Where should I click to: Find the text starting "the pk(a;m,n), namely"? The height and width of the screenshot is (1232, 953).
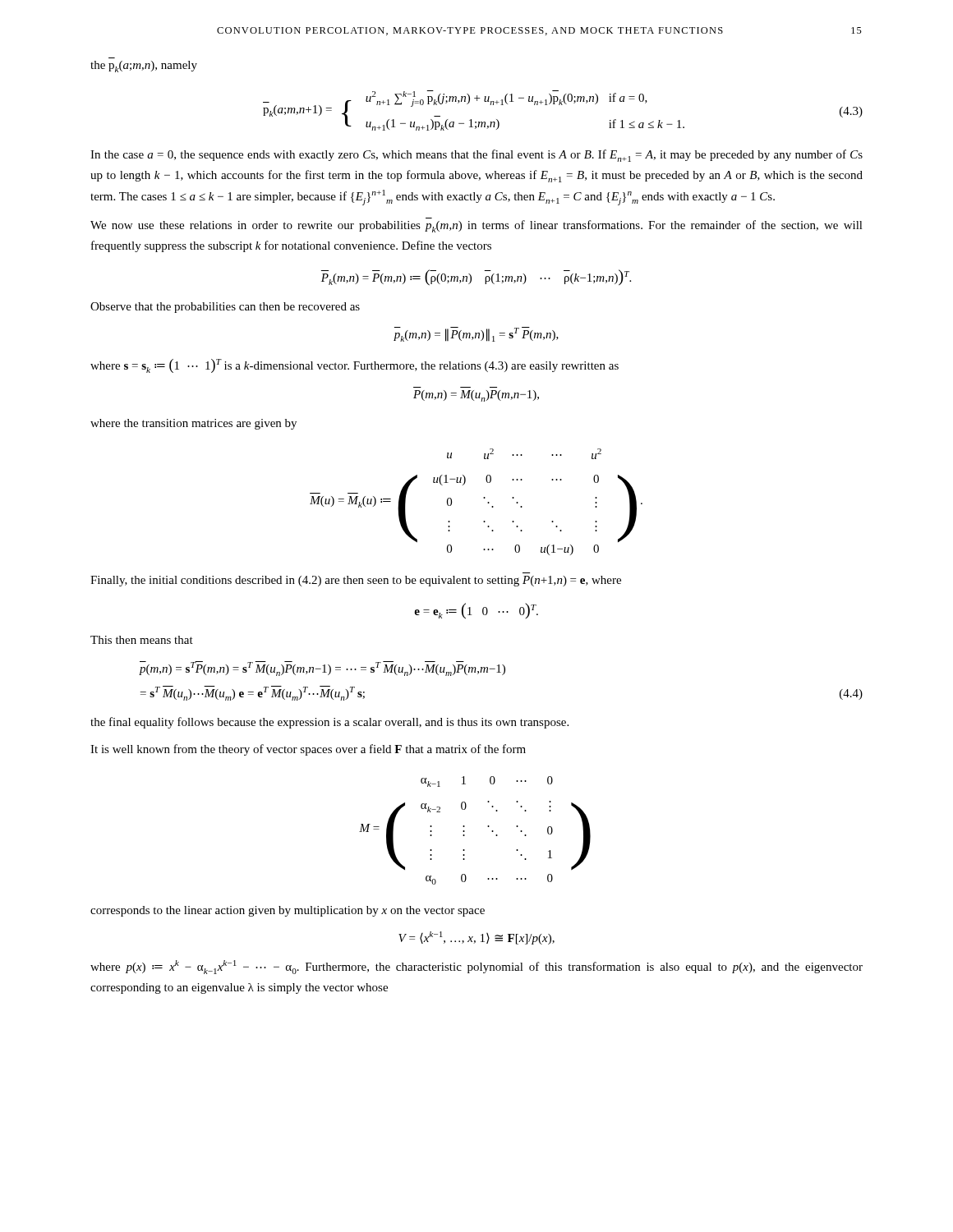pyautogui.click(x=144, y=66)
